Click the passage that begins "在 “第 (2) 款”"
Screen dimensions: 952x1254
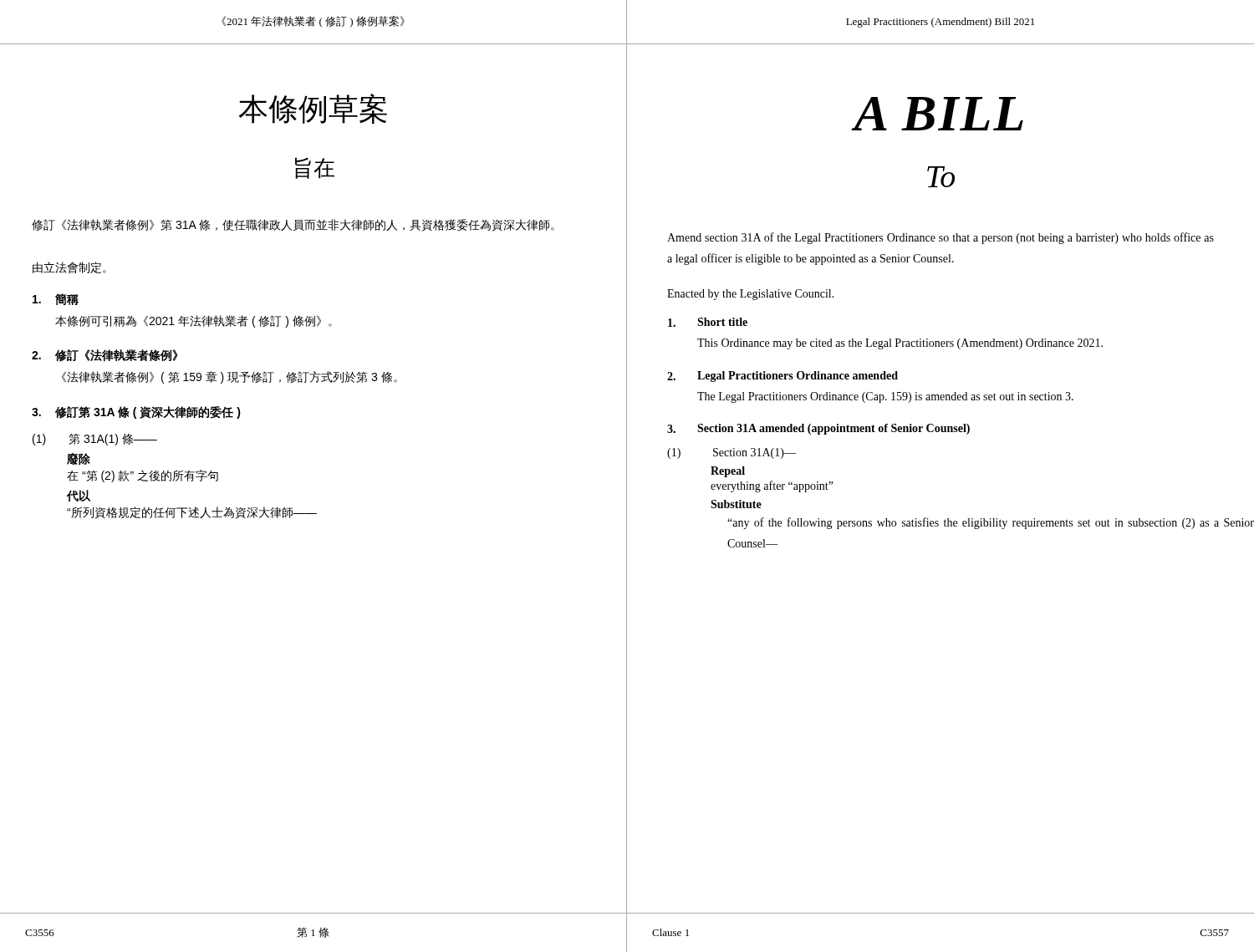coord(143,475)
